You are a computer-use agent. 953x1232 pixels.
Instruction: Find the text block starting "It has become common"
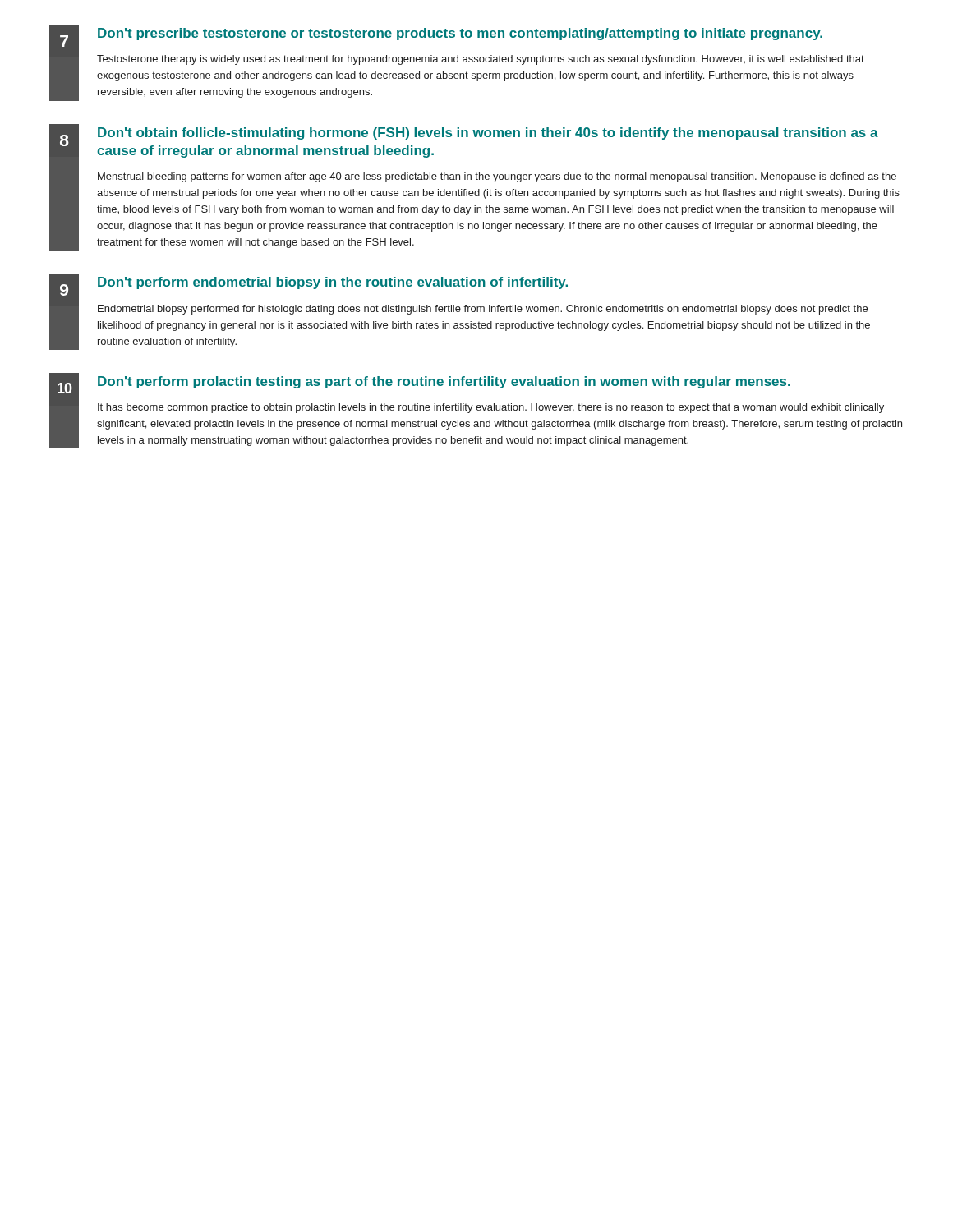500,424
